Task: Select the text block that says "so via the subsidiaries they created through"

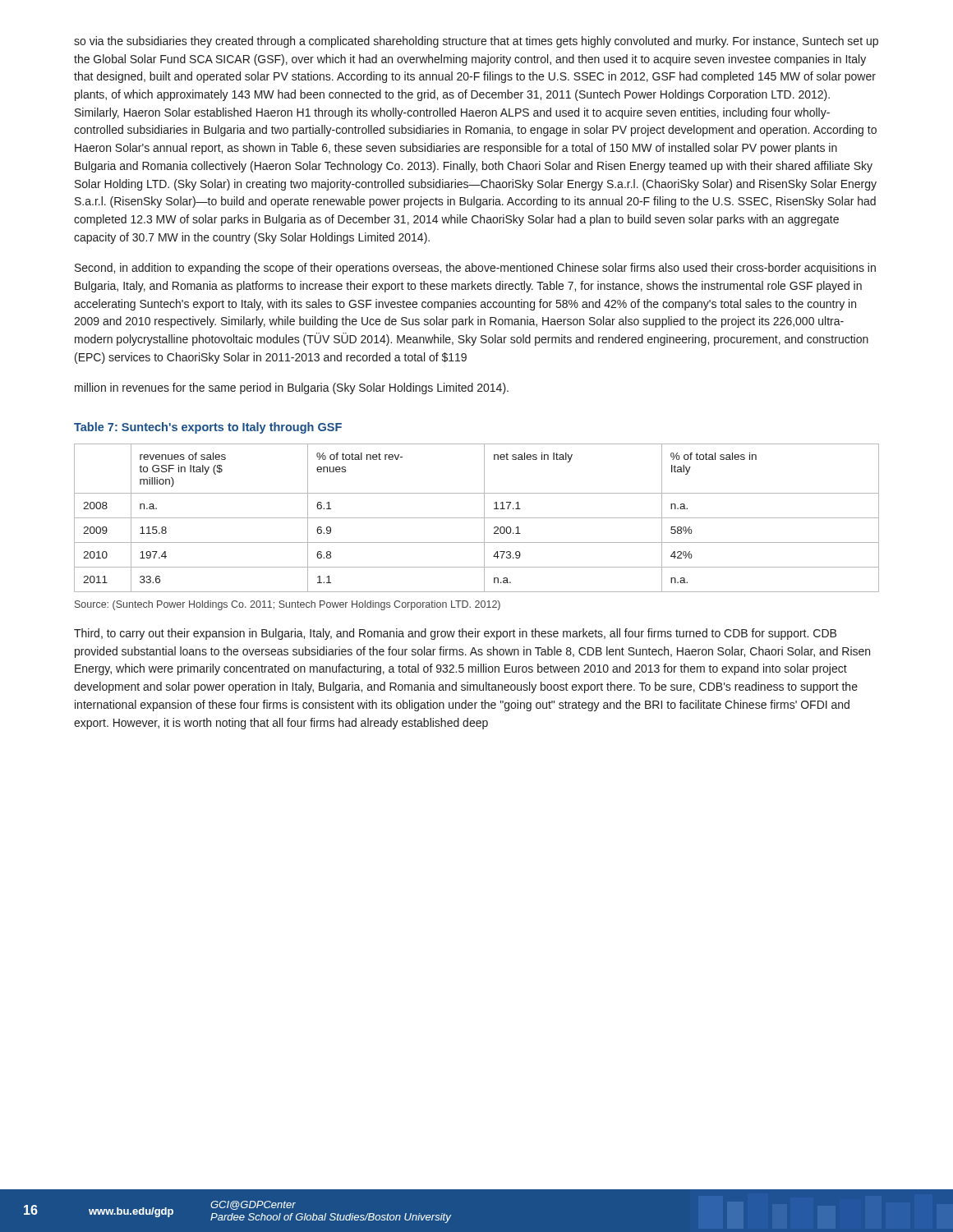Action: pos(476,139)
